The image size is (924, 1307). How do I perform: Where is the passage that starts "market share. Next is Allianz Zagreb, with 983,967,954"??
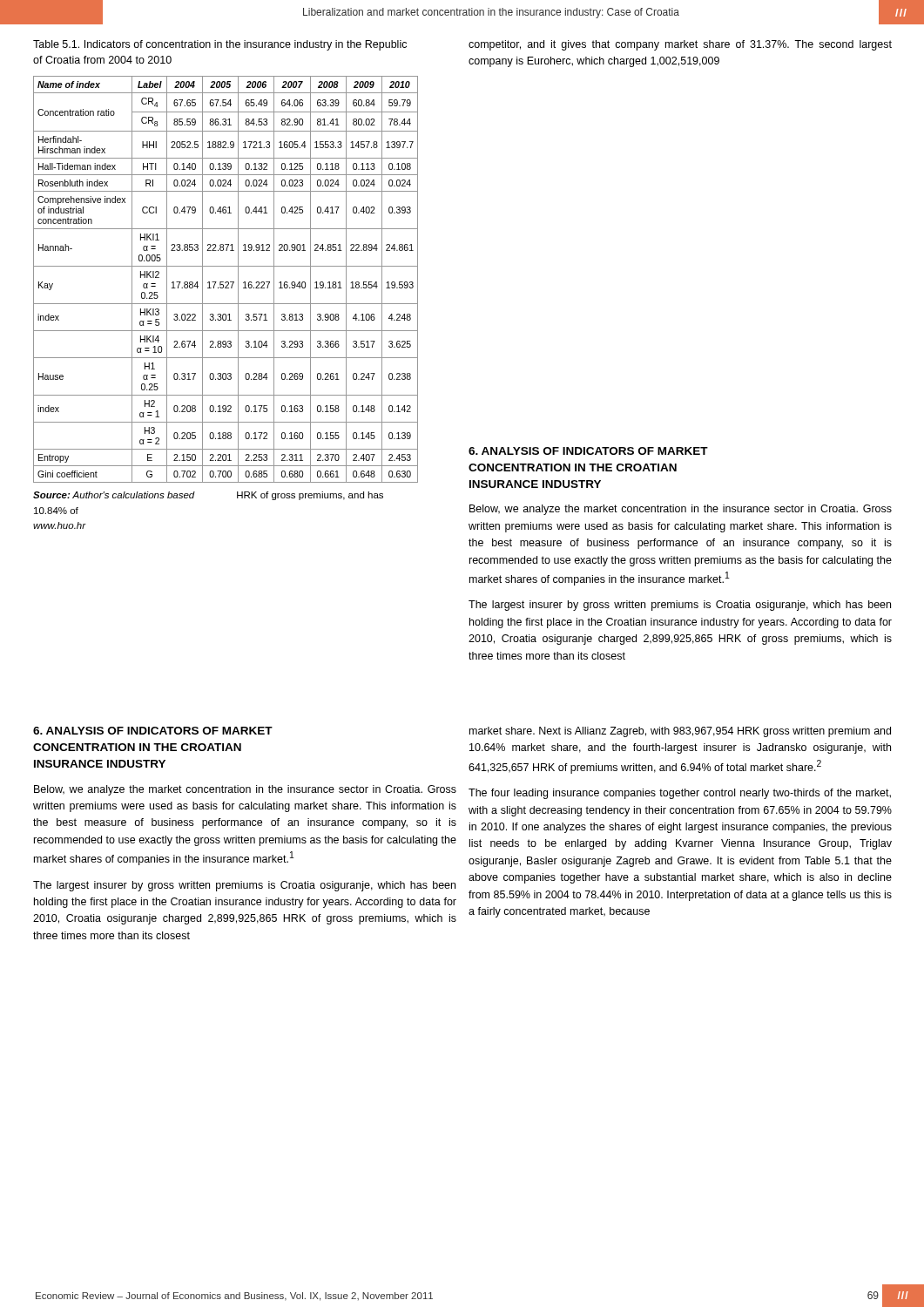[680, 749]
